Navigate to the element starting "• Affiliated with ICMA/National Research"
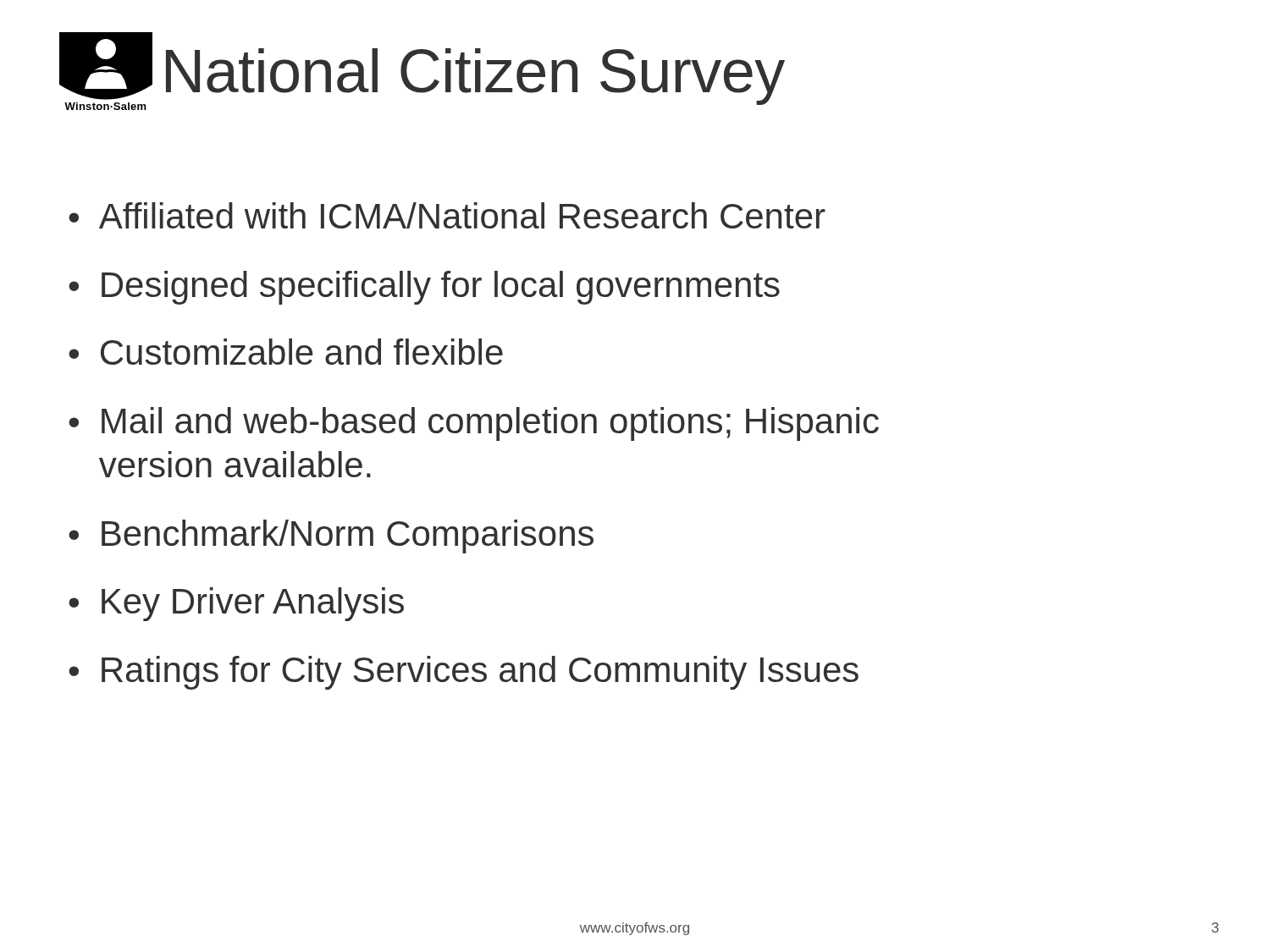 (447, 217)
